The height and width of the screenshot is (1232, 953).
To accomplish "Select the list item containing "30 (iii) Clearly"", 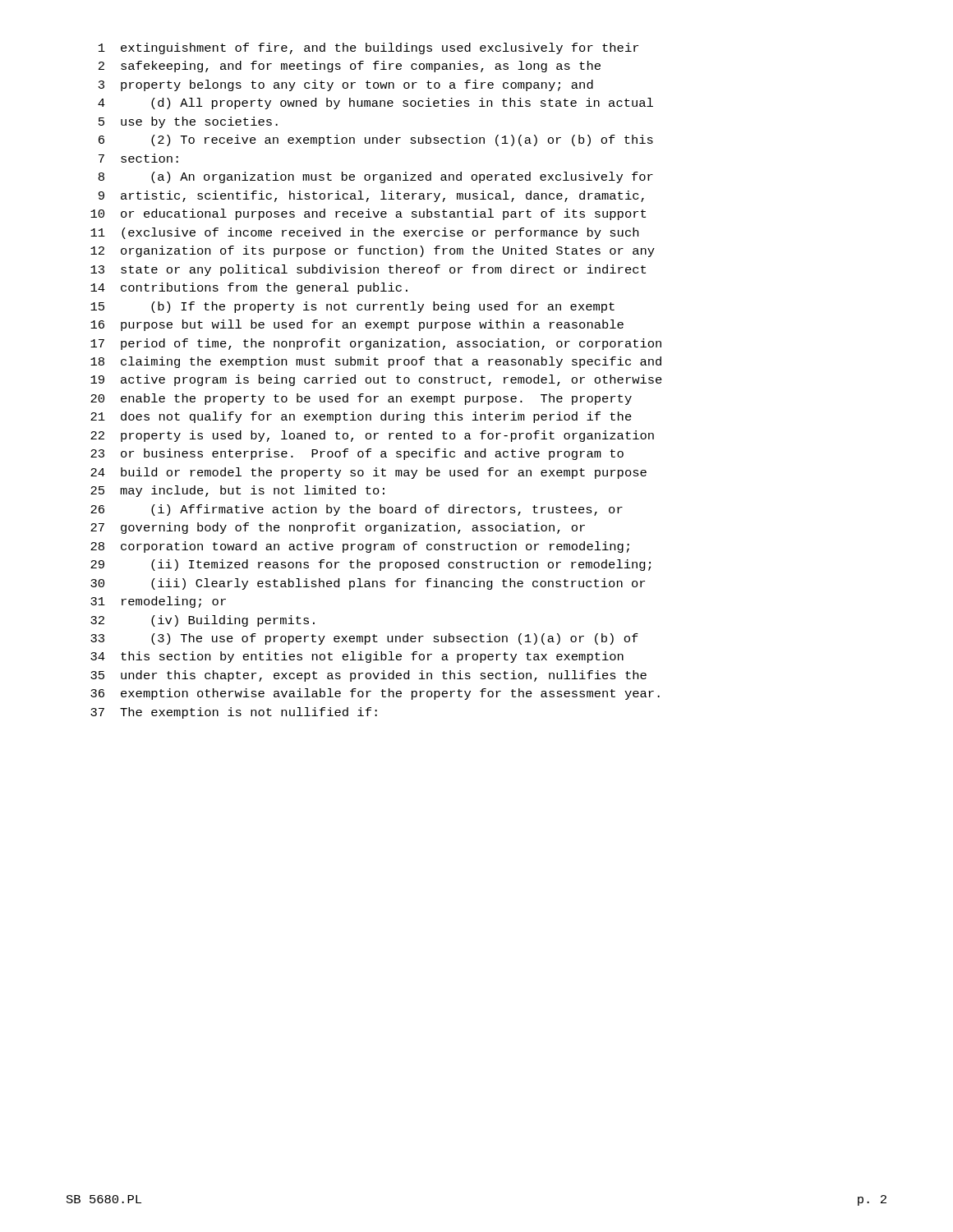I will [x=476, y=584].
